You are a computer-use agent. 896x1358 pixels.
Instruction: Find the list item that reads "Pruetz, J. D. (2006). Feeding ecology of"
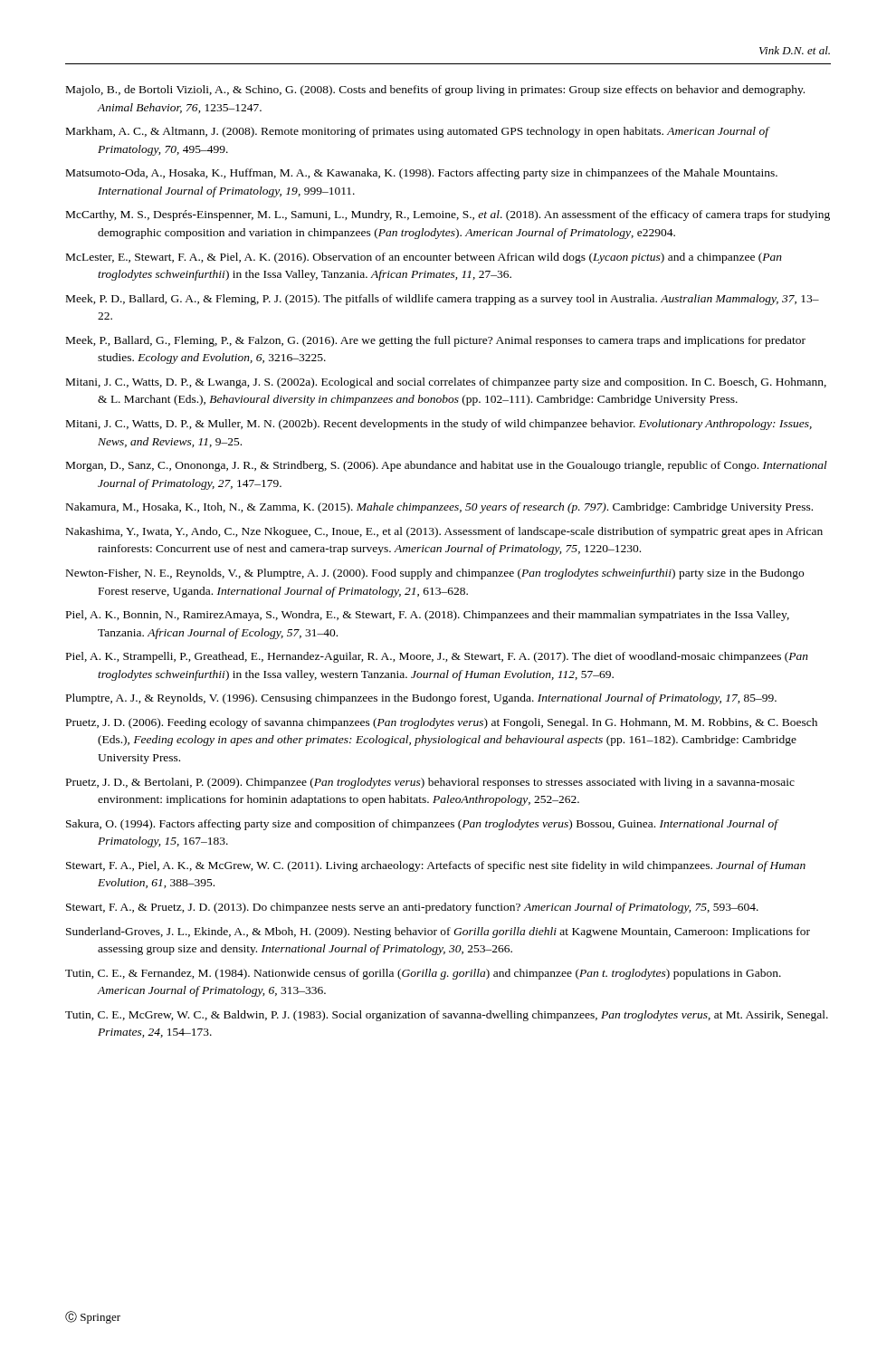coord(448,740)
